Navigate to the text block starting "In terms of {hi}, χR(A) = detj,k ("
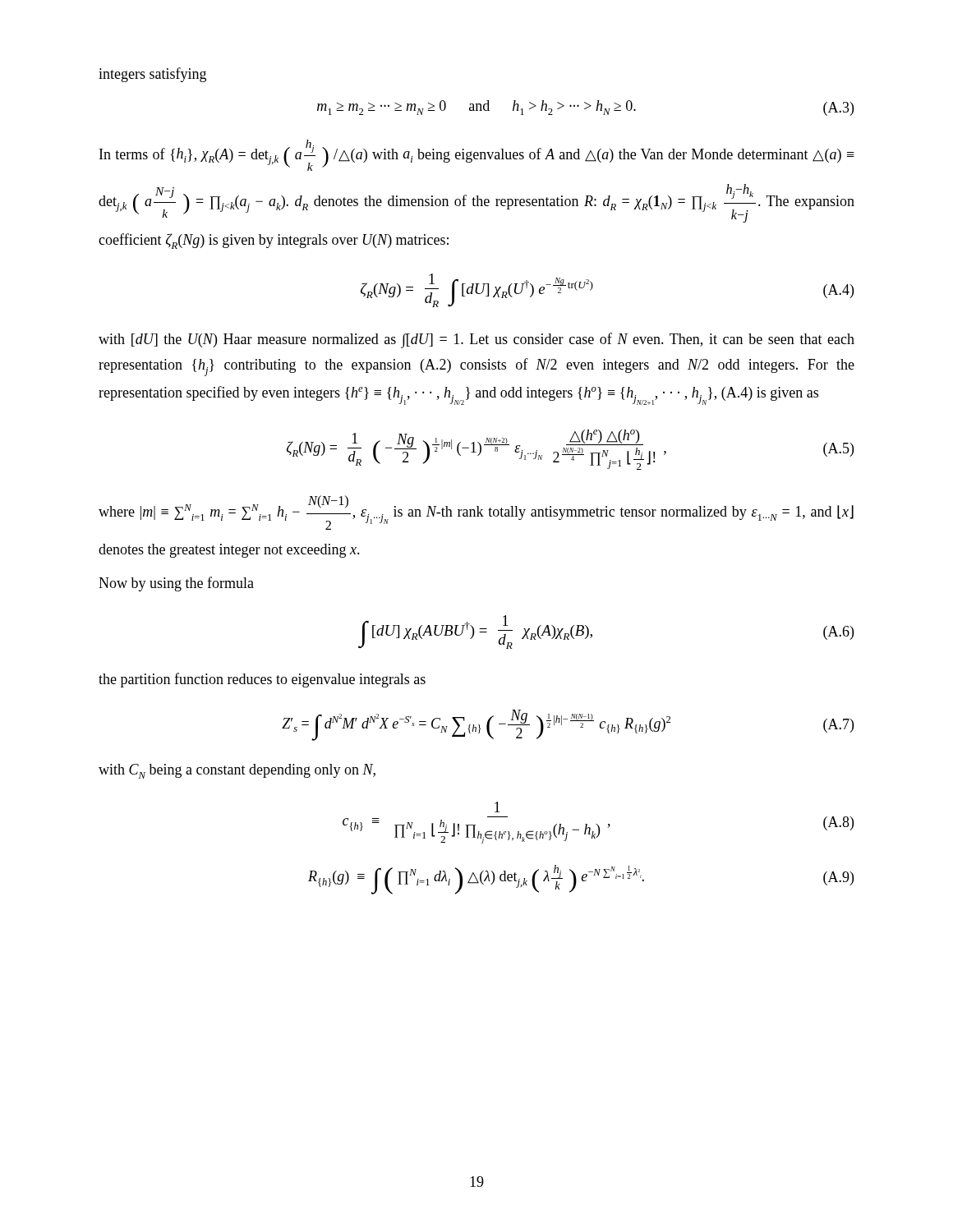The height and width of the screenshot is (1232, 953). [x=476, y=192]
